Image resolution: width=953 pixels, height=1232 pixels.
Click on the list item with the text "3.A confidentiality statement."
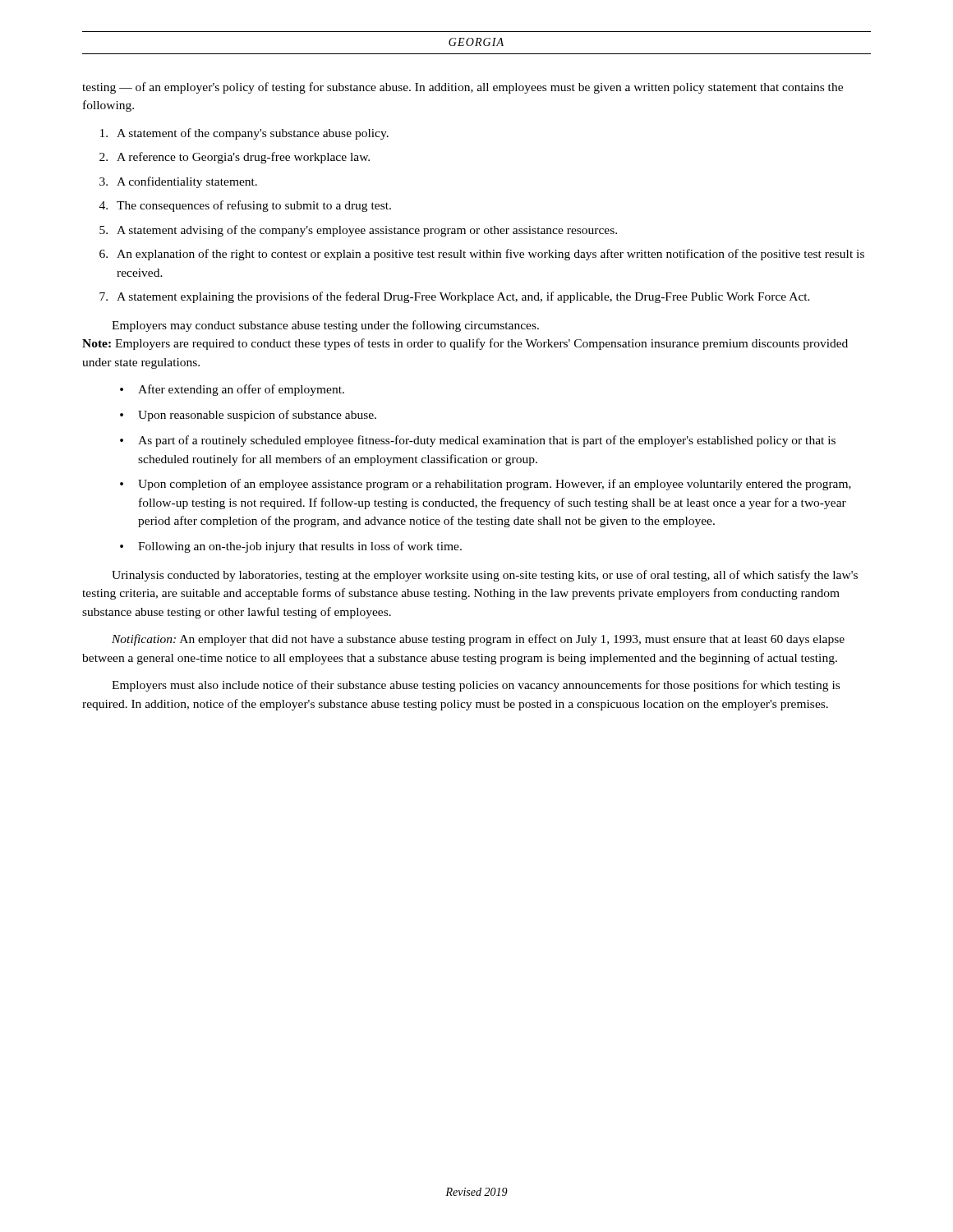pyautogui.click(x=178, y=182)
